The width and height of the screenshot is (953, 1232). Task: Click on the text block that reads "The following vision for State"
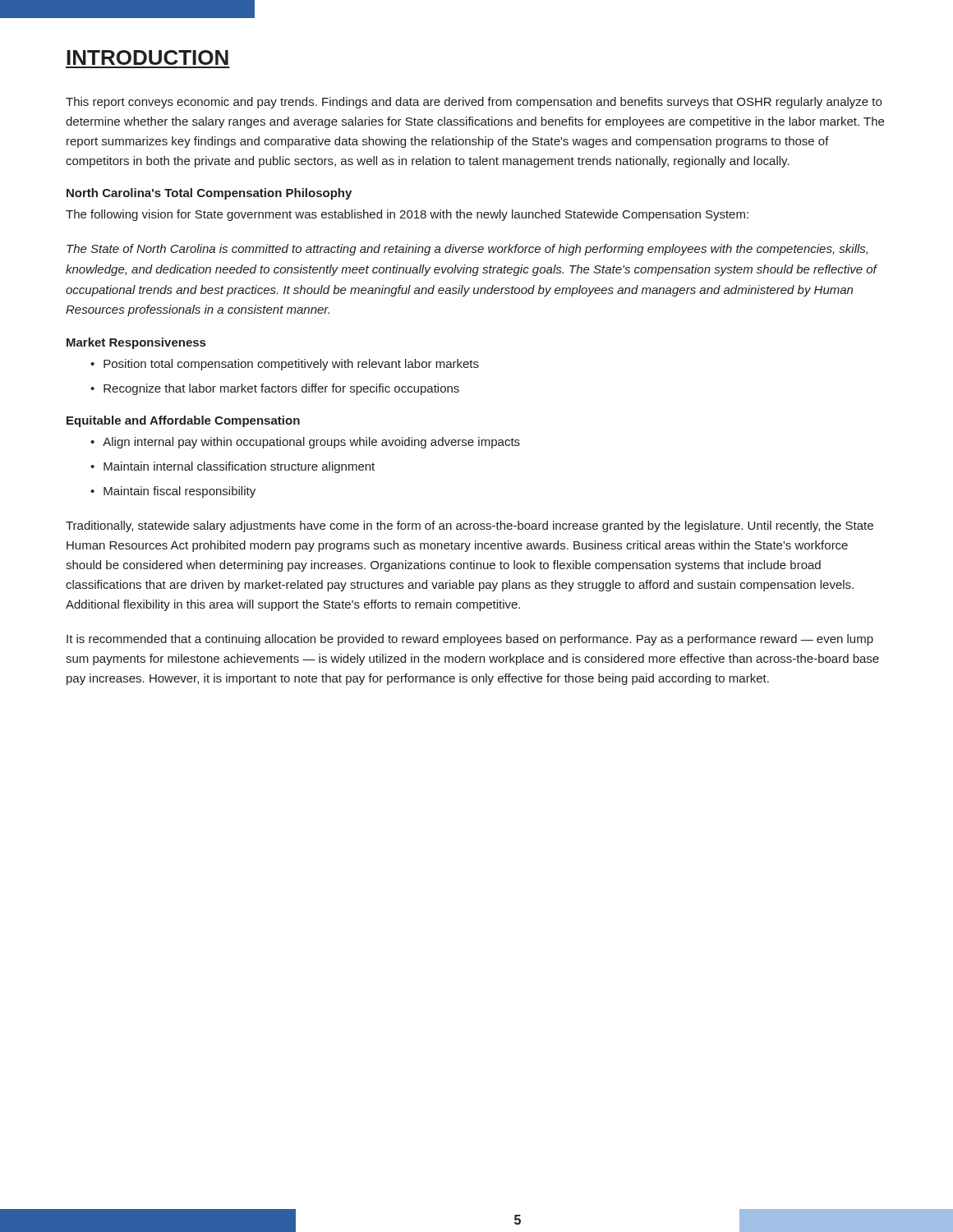408,214
